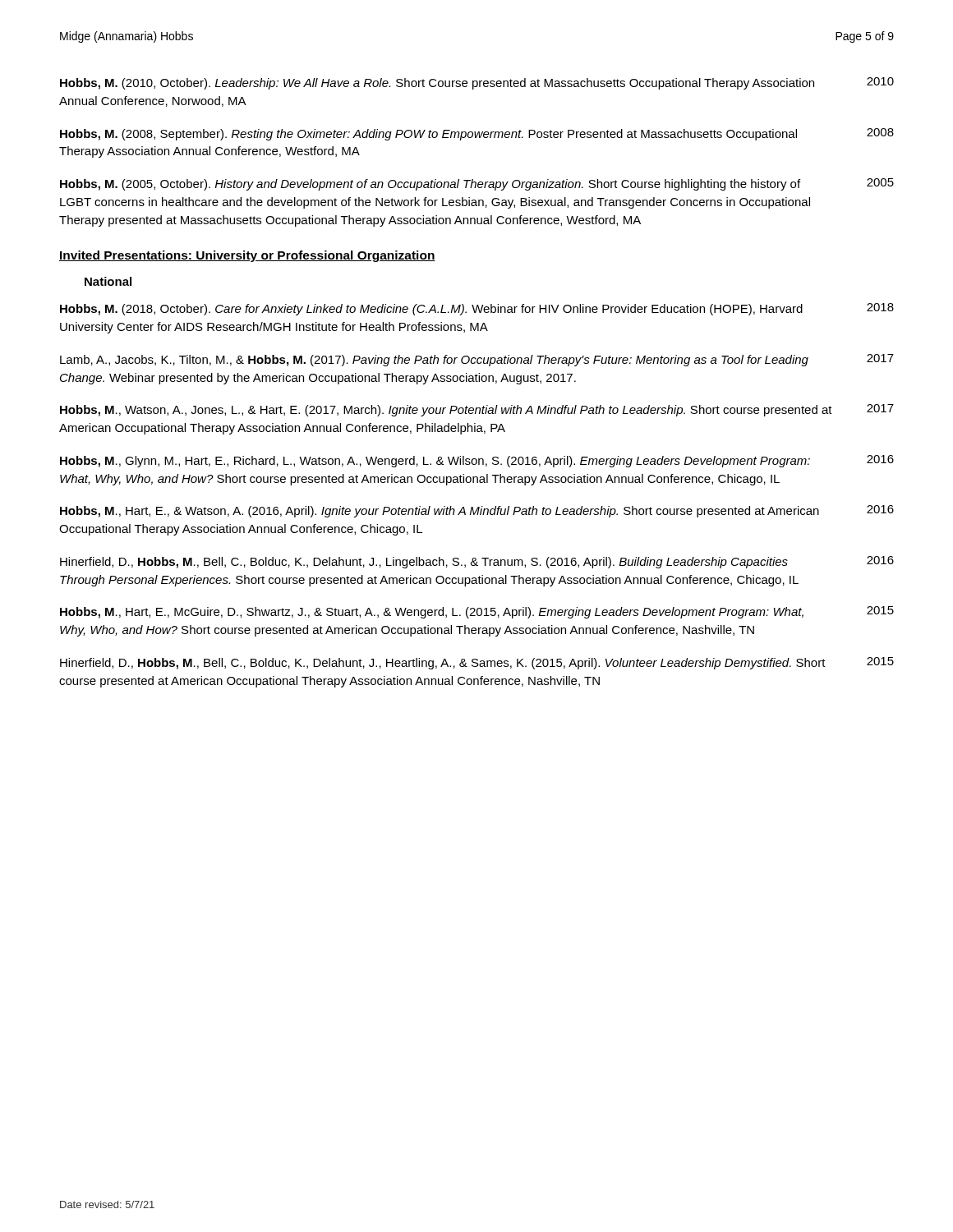Point to the text block starting "Hobbs, M. (2008,"
Screen dimensions: 1232x953
[476, 142]
